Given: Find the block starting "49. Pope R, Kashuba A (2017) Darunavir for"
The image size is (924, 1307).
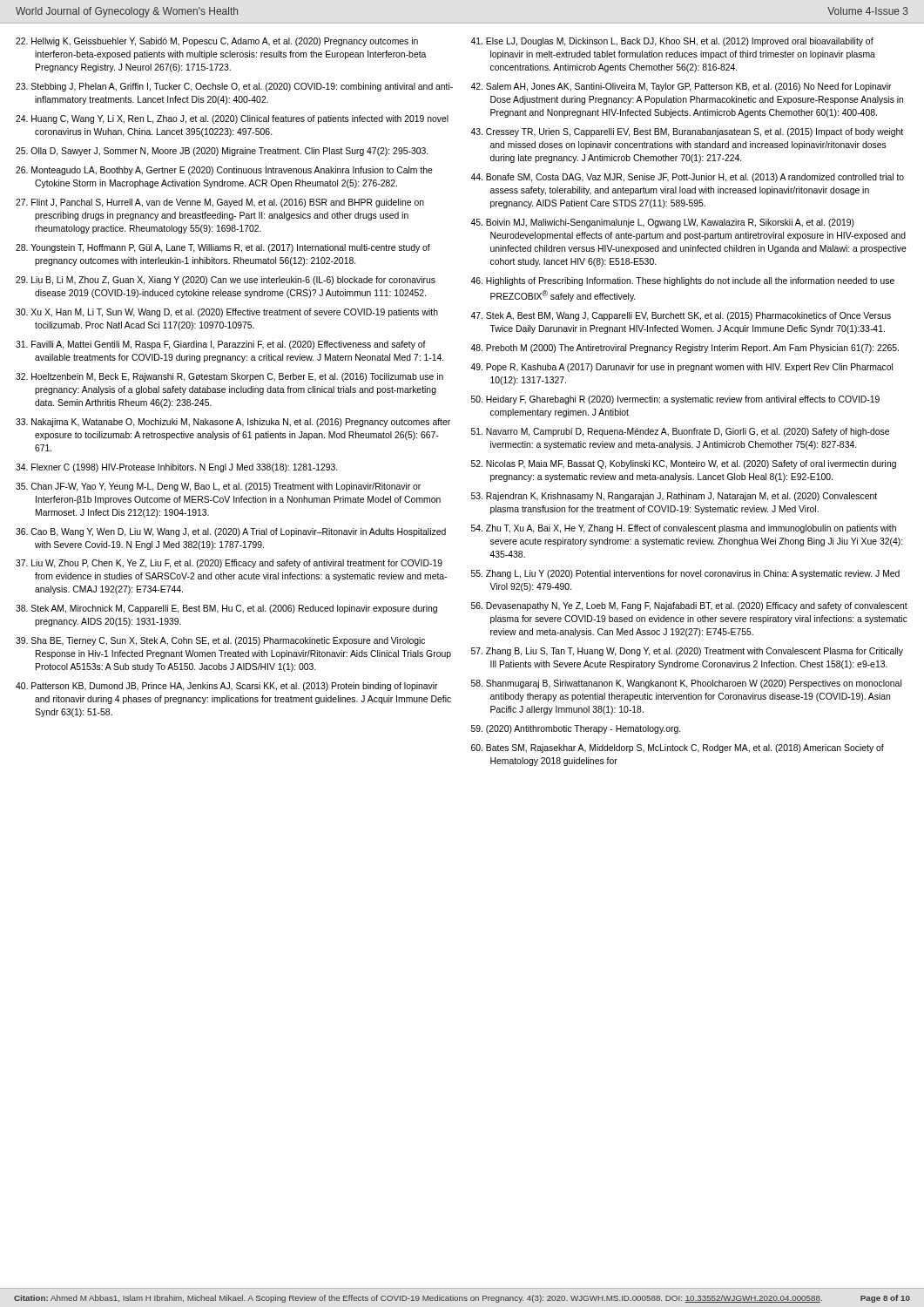Looking at the screenshot, I should click(x=682, y=374).
